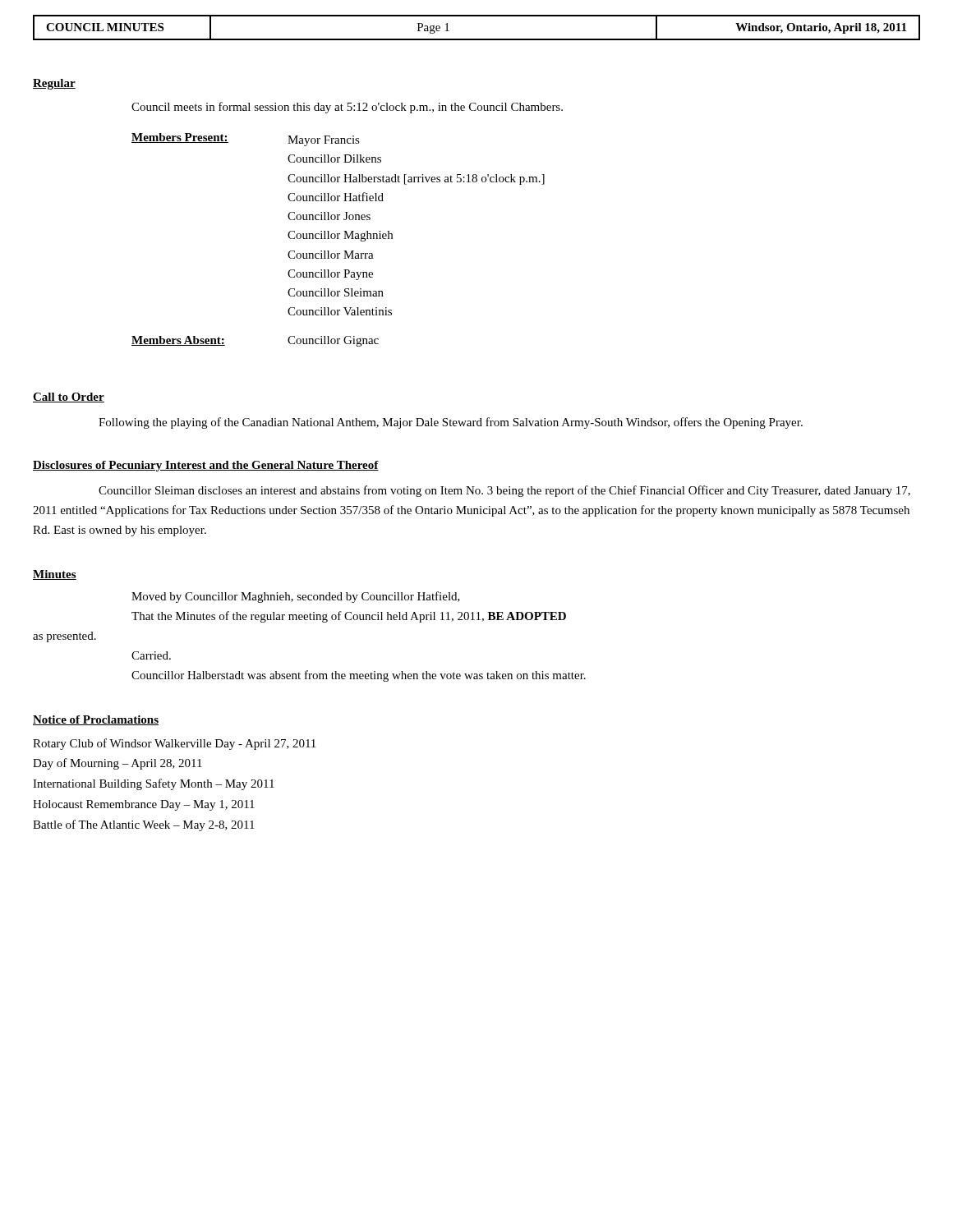953x1232 pixels.
Task: Point to "Day of Mourning – April 28, 2011"
Action: (118, 763)
